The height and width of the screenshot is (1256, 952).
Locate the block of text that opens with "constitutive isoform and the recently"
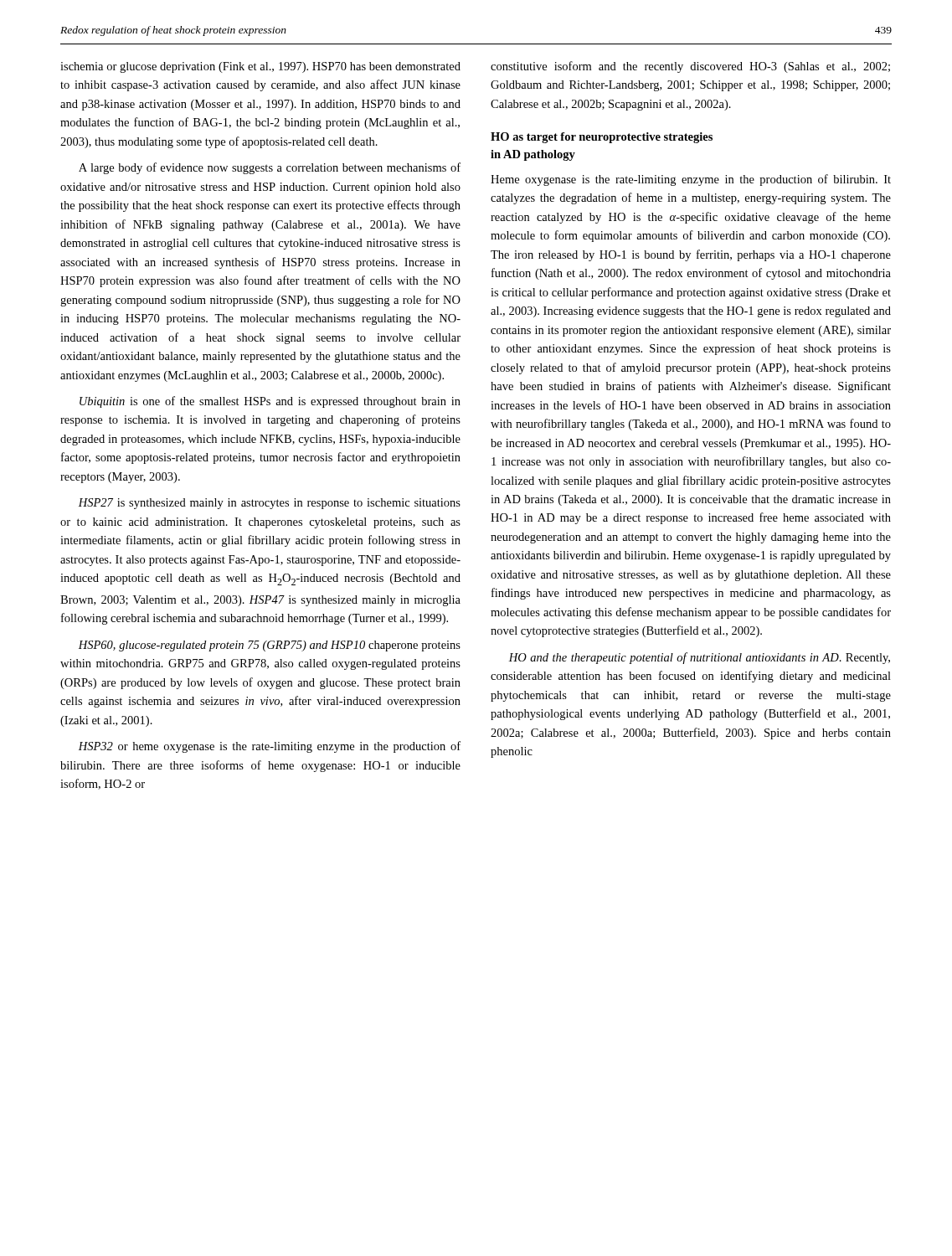click(691, 85)
